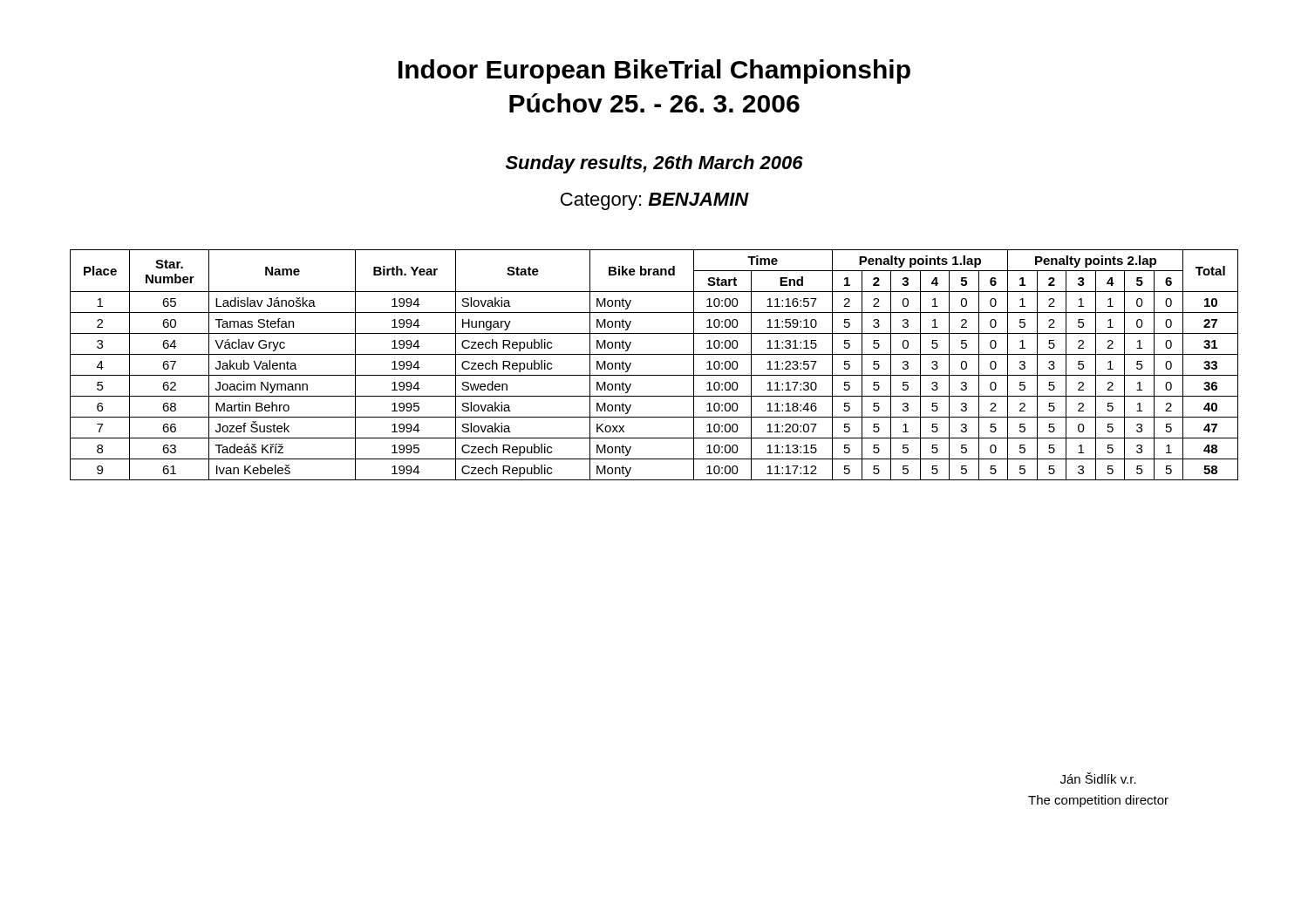Click on the region starting "Sunday results, 26th March 2006"
The height and width of the screenshot is (924, 1308).
pos(654,163)
